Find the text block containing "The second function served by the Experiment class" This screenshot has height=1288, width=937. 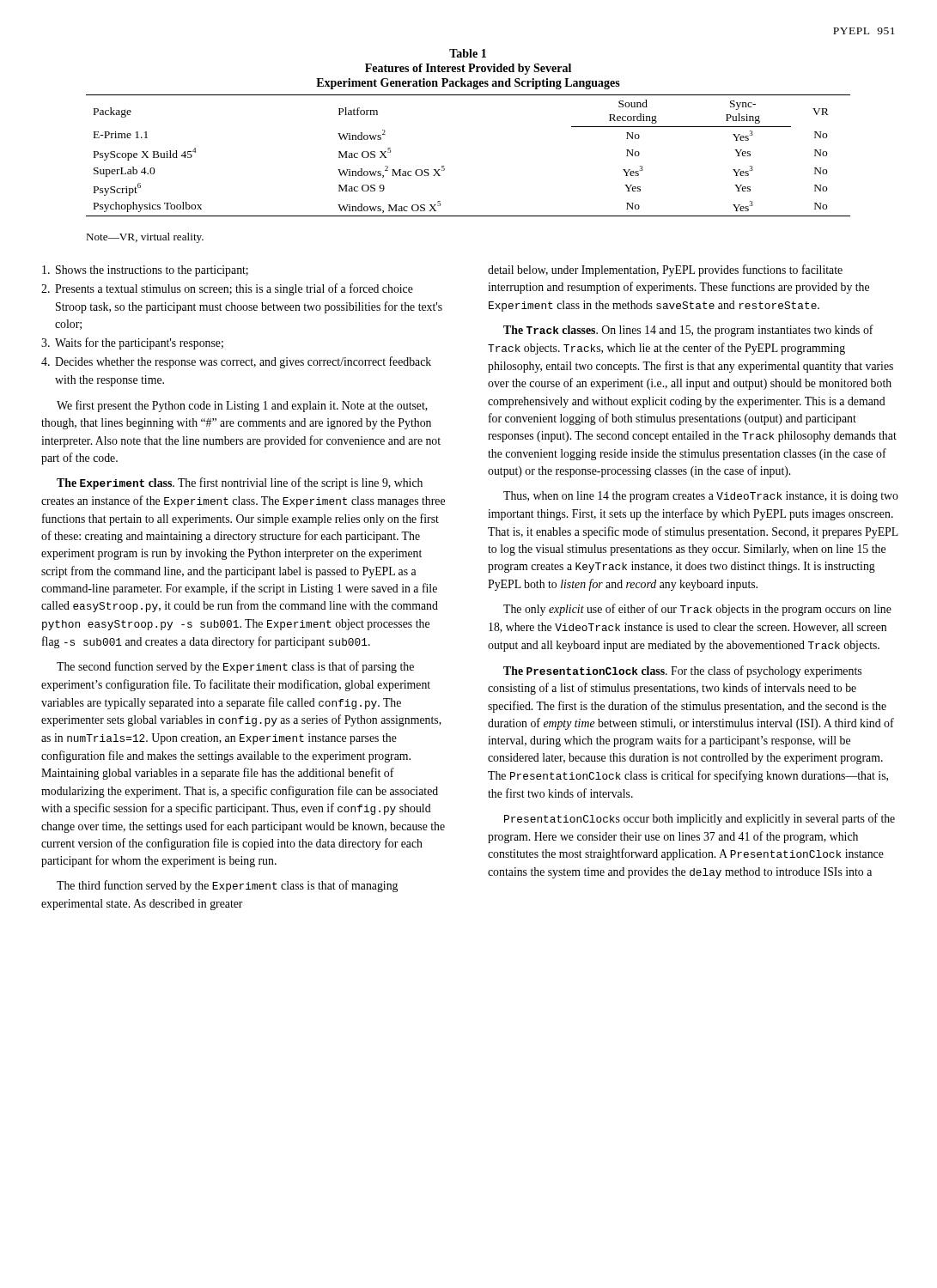(244, 765)
